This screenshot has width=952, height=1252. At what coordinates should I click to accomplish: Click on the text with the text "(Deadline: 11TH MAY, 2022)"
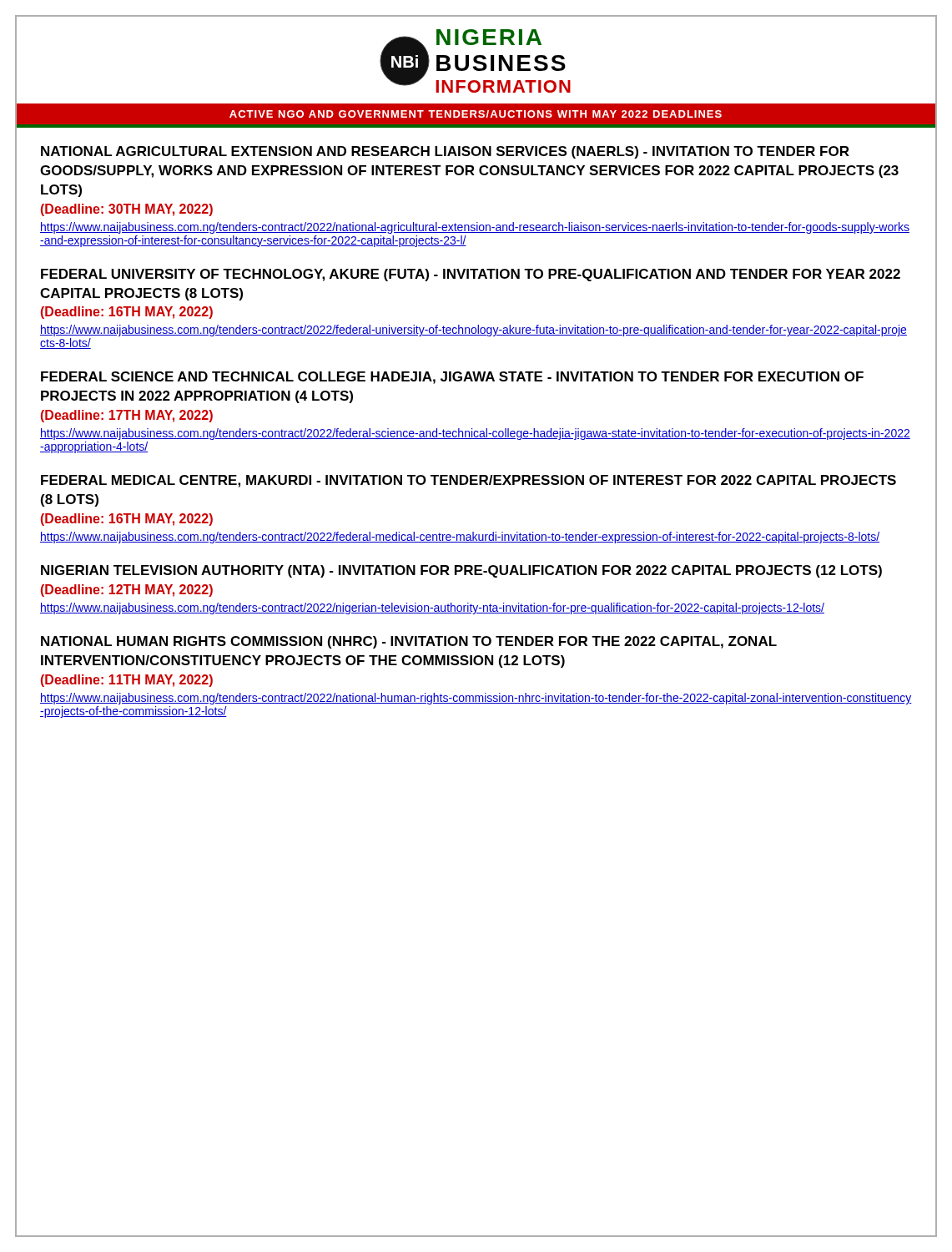(x=127, y=680)
